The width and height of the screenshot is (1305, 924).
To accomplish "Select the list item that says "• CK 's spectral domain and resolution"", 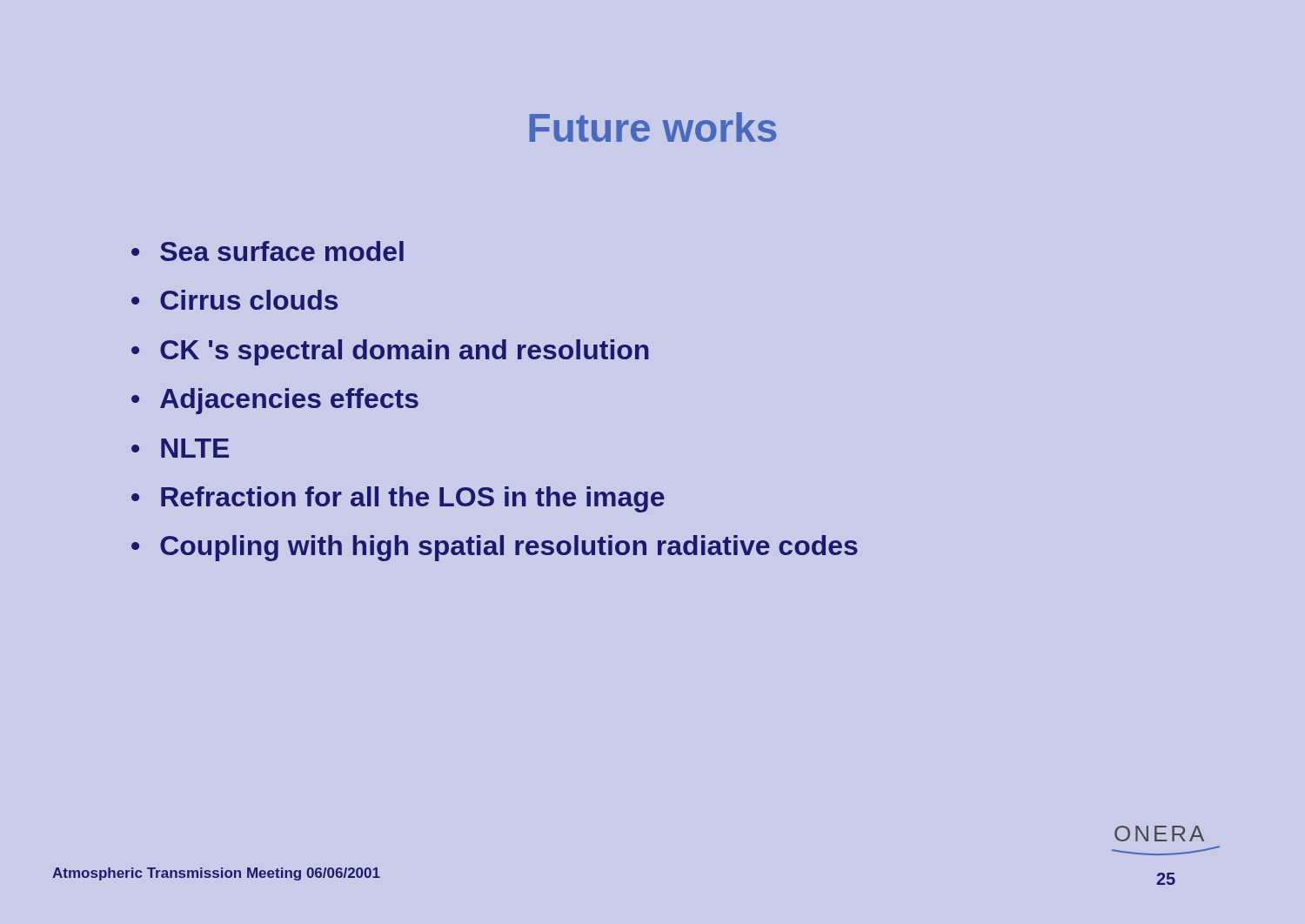I will click(390, 350).
